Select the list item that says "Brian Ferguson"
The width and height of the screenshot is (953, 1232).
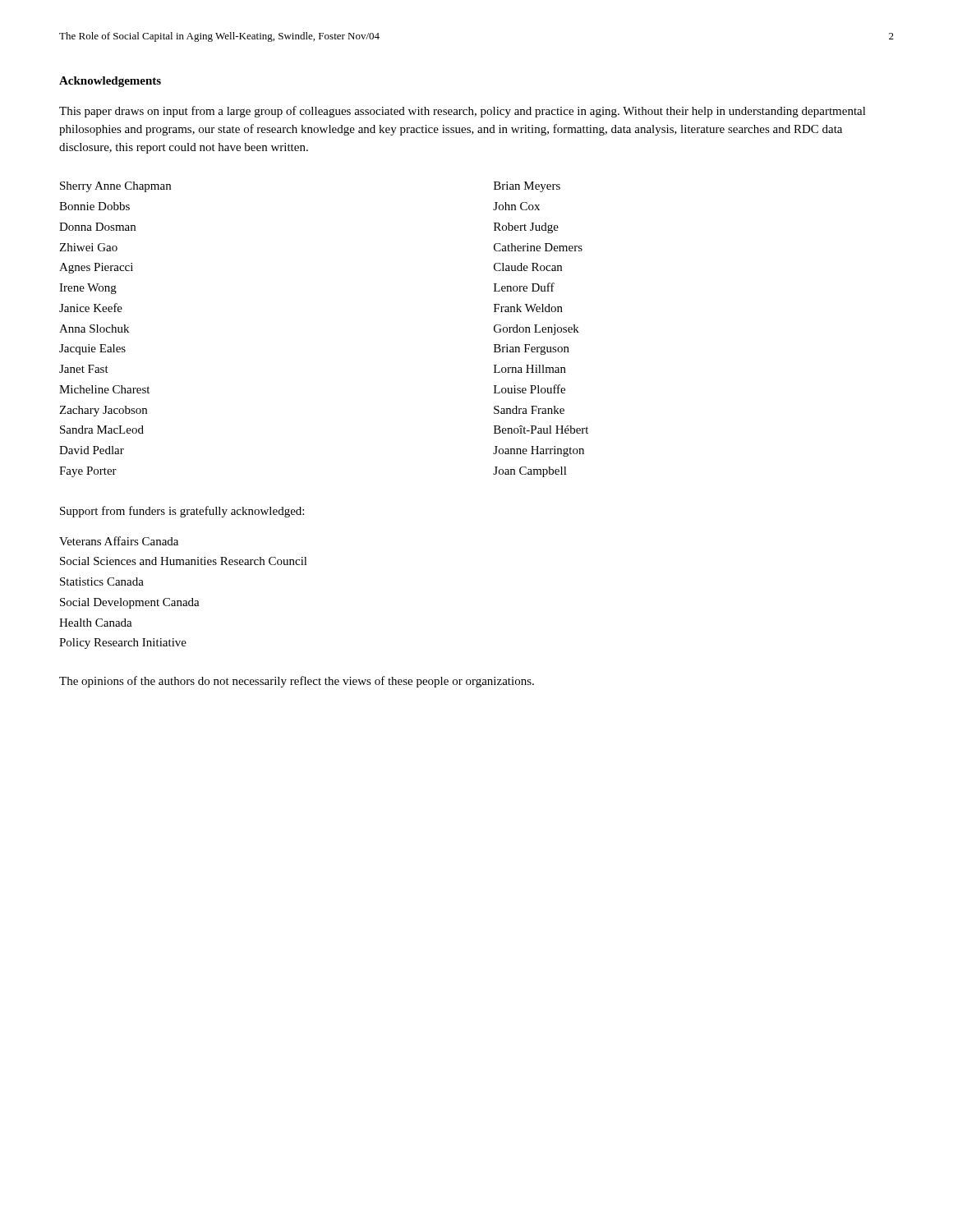pos(531,348)
